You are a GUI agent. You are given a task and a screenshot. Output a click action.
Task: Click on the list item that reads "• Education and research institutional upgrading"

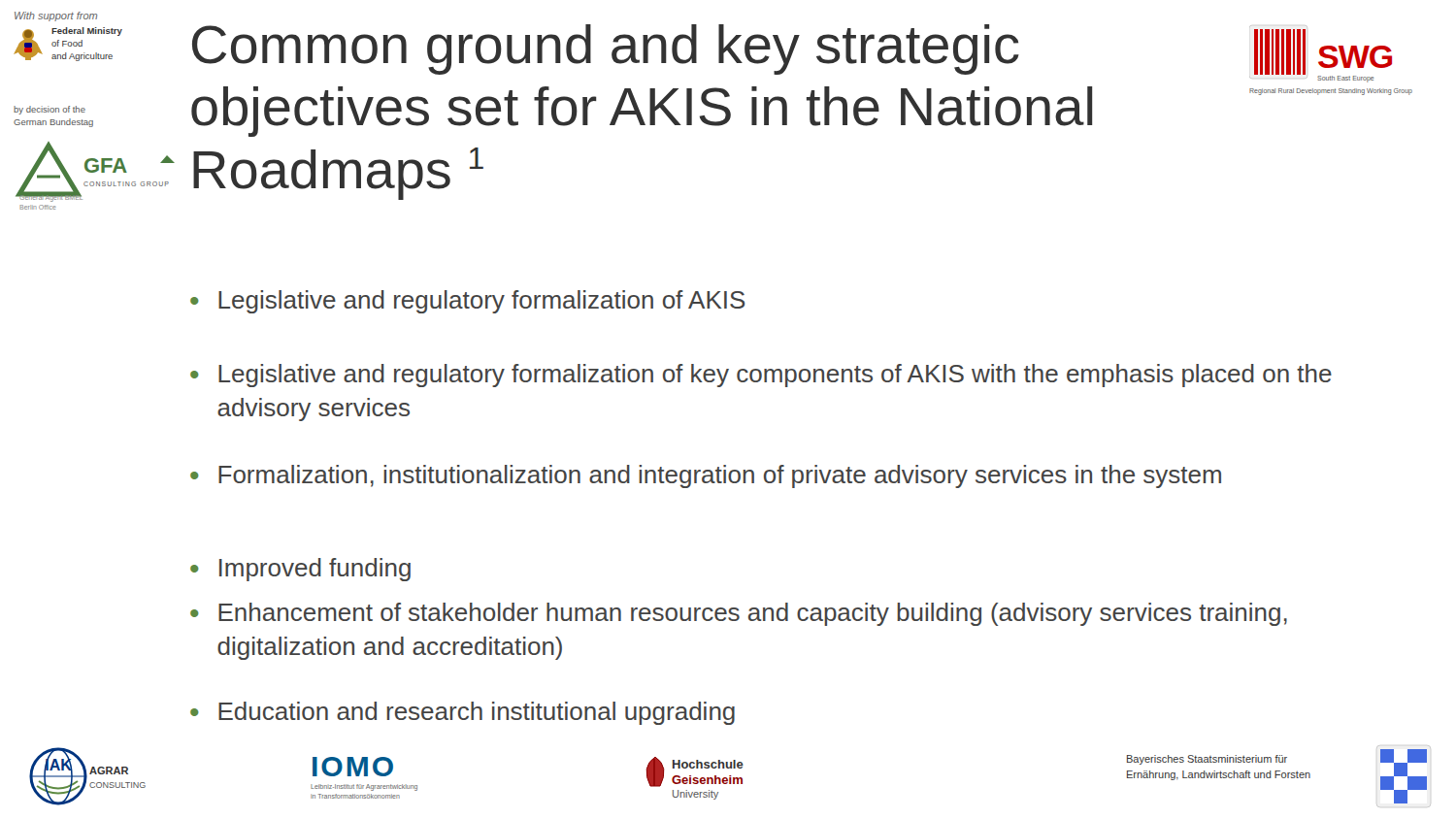463,713
